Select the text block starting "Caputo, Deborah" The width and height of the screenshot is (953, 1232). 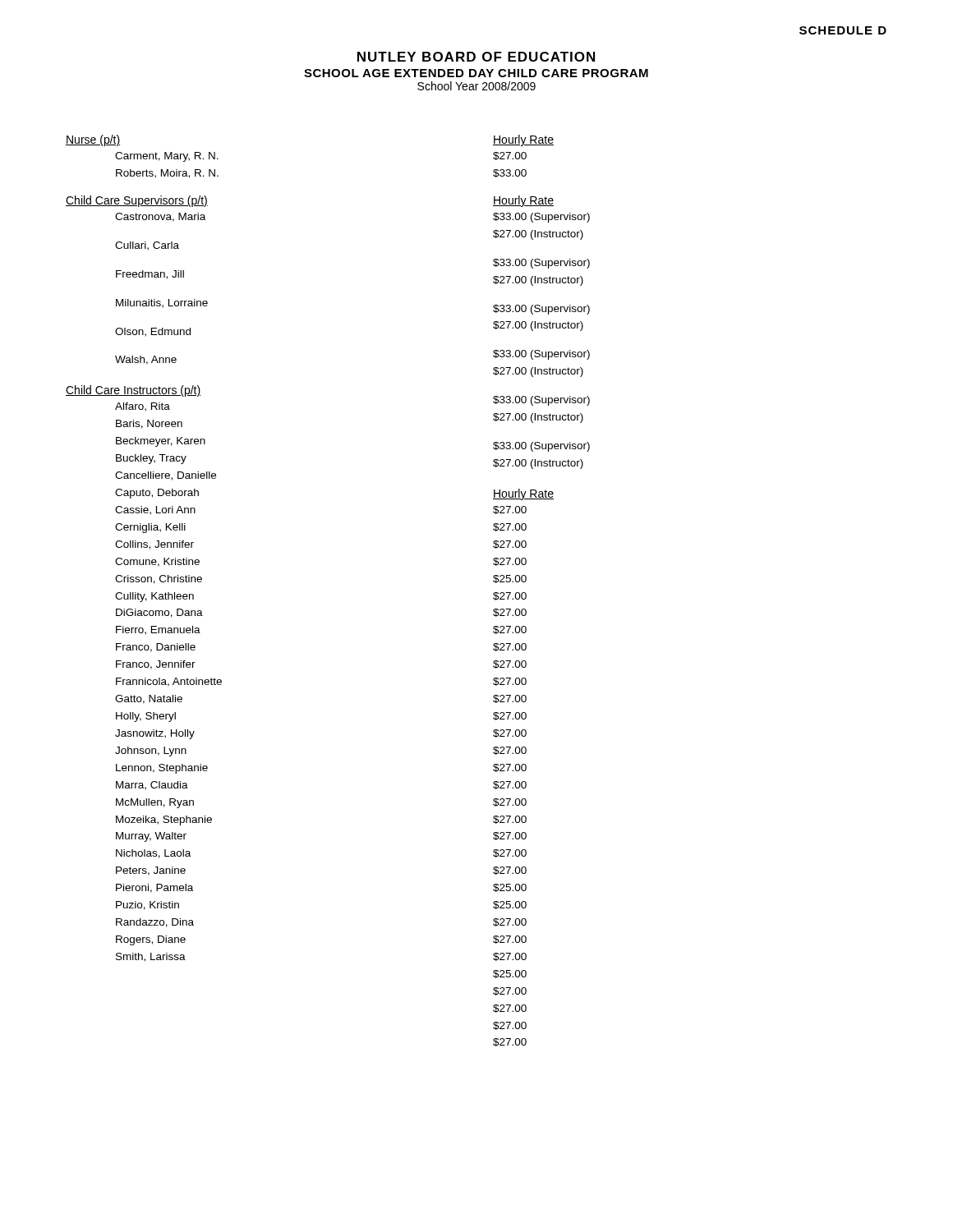point(157,492)
